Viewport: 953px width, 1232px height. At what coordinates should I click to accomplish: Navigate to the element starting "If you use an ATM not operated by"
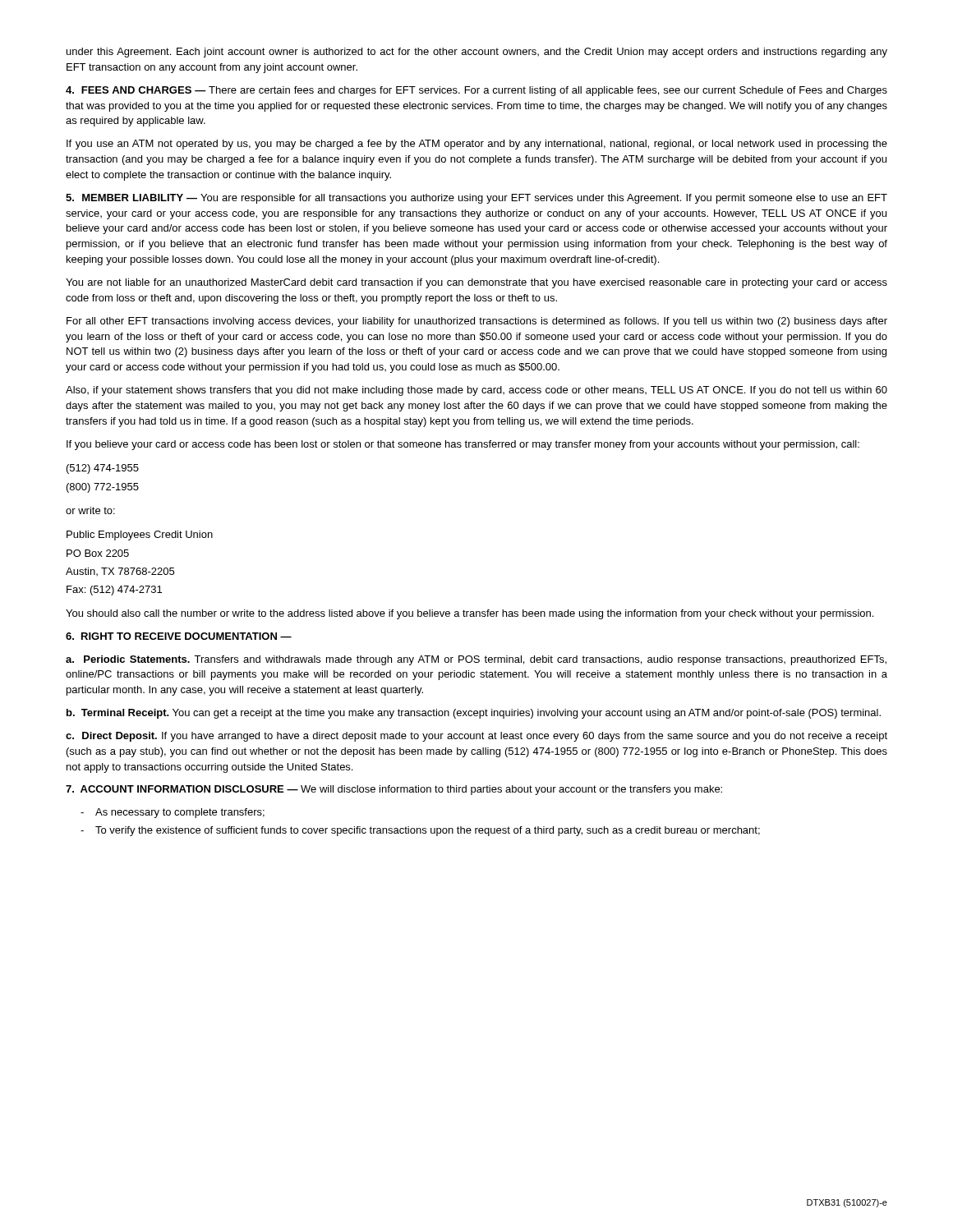click(x=476, y=159)
